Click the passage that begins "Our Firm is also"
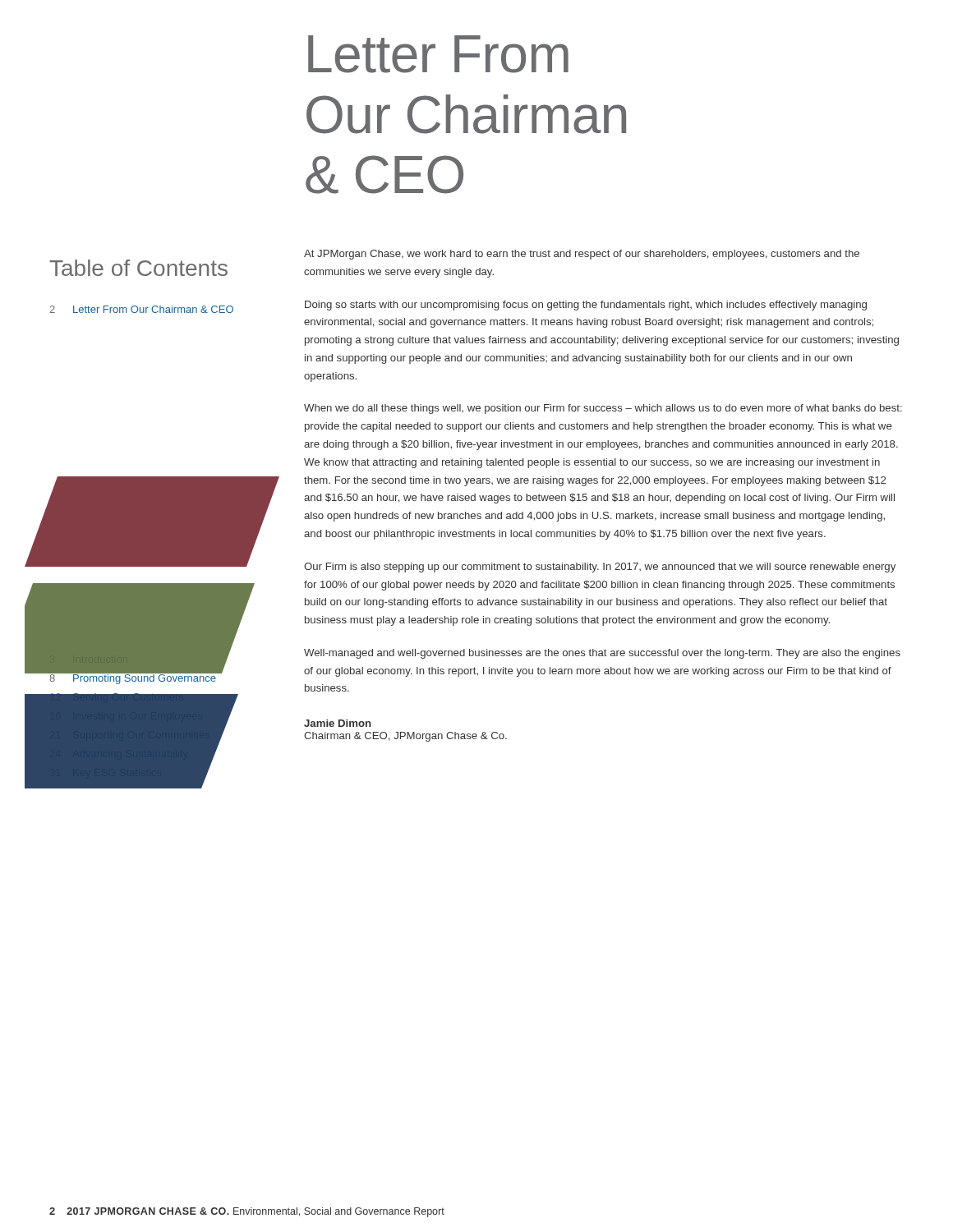The image size is (953, 1232). click(600, 593)
